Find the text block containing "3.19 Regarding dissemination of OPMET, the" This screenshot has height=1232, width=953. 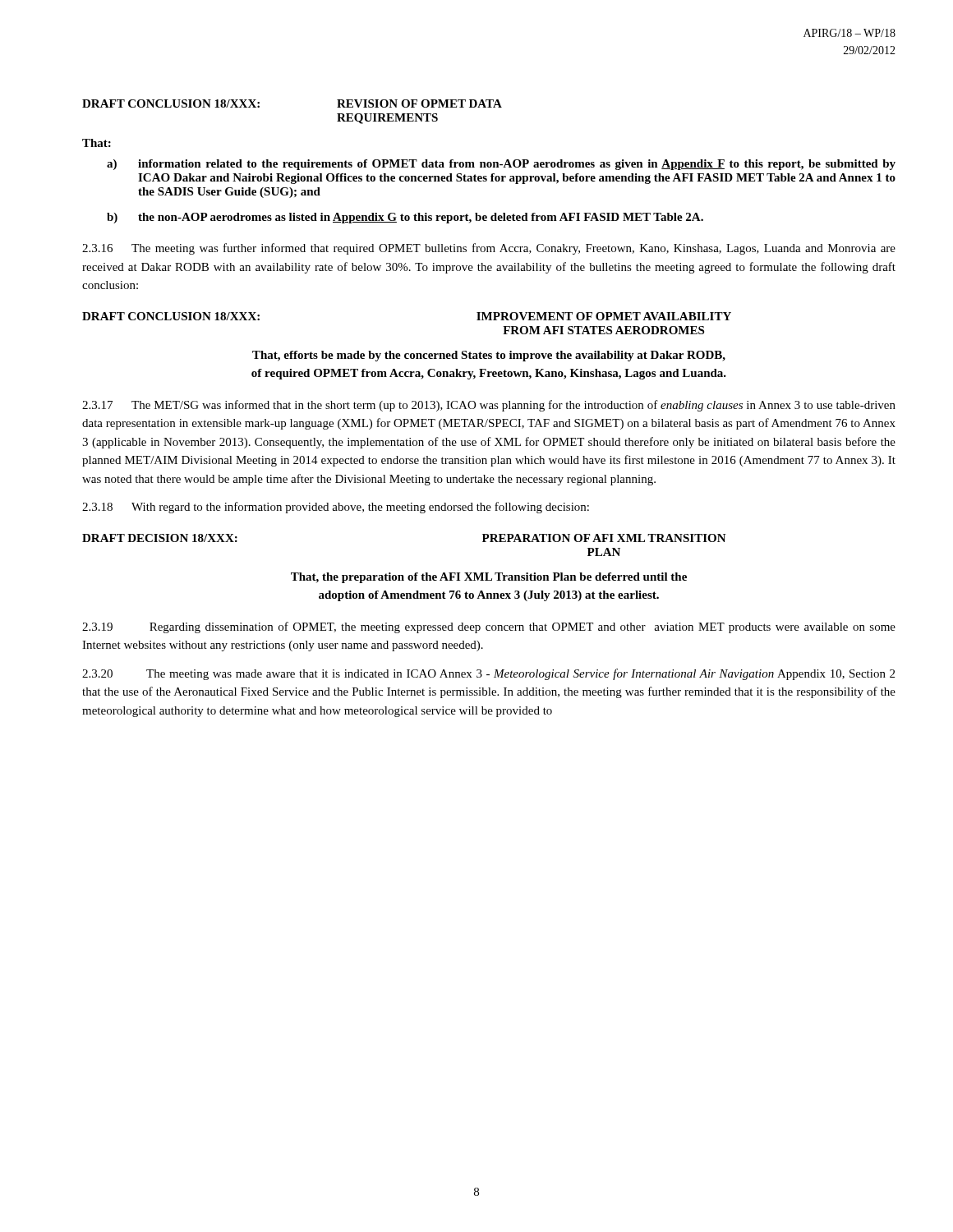click(489, 634)
